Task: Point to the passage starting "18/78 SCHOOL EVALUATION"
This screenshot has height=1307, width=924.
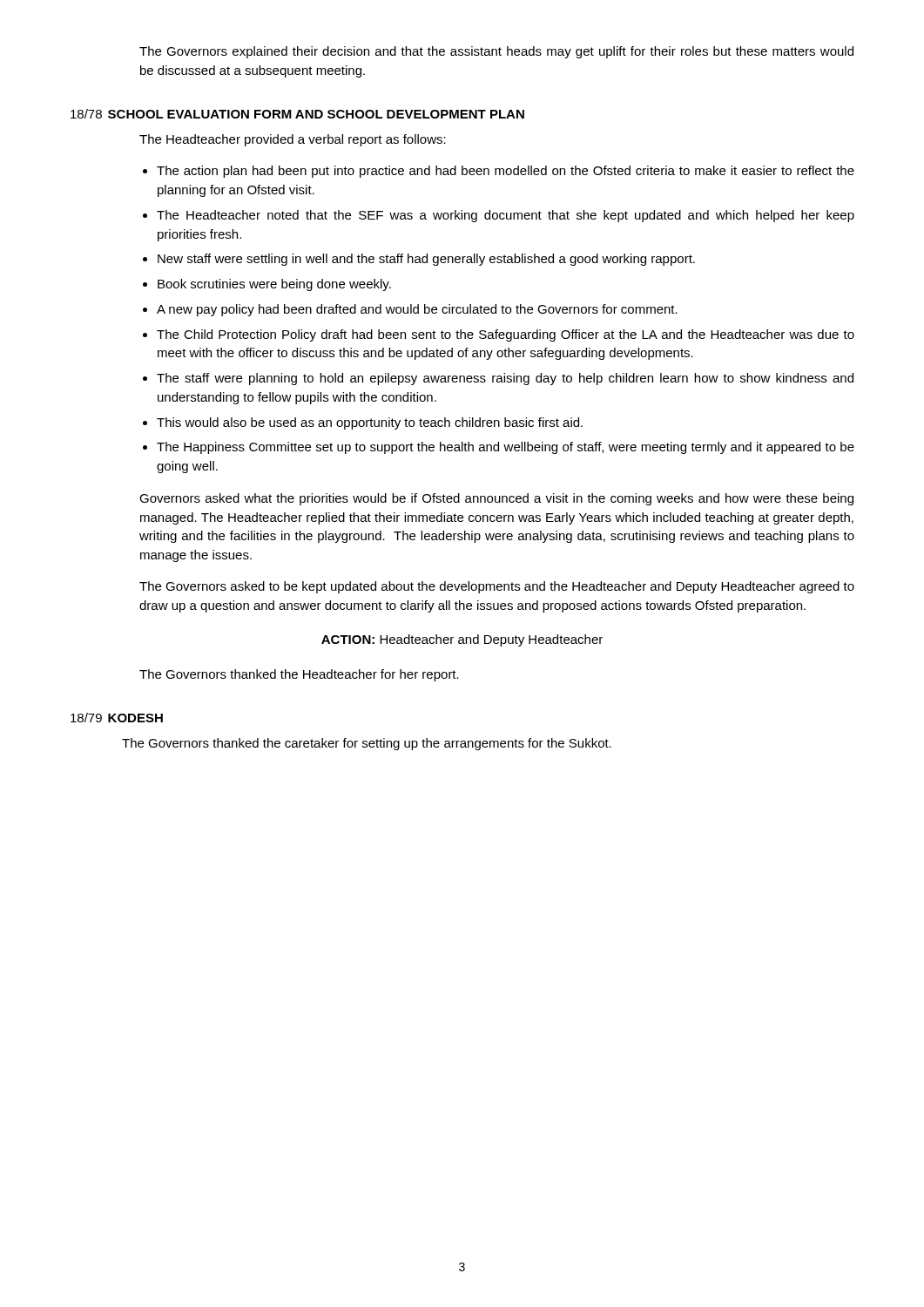Action: point(297,113)
